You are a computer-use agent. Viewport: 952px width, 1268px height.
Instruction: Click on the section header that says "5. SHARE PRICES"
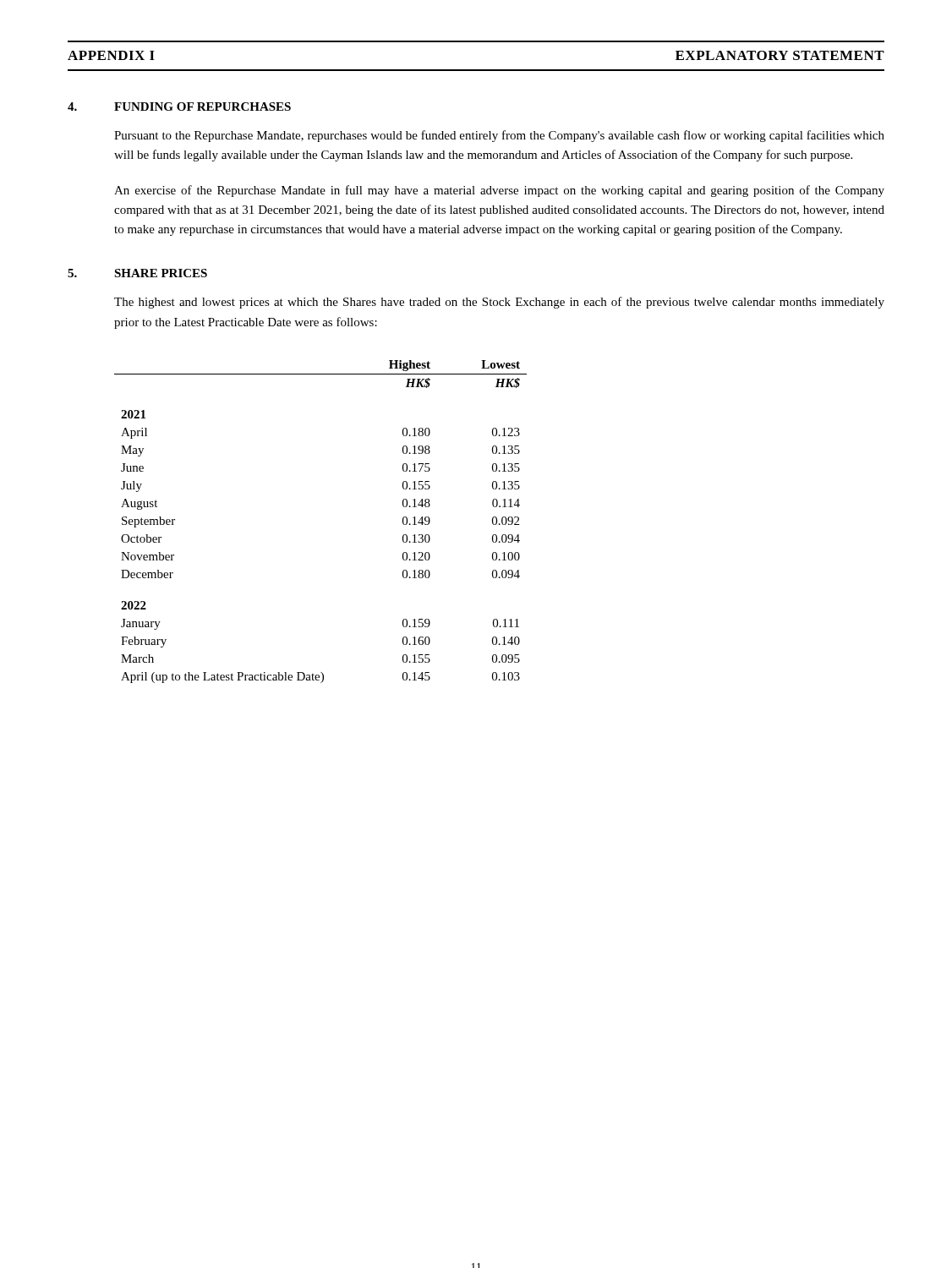[138, 274]
